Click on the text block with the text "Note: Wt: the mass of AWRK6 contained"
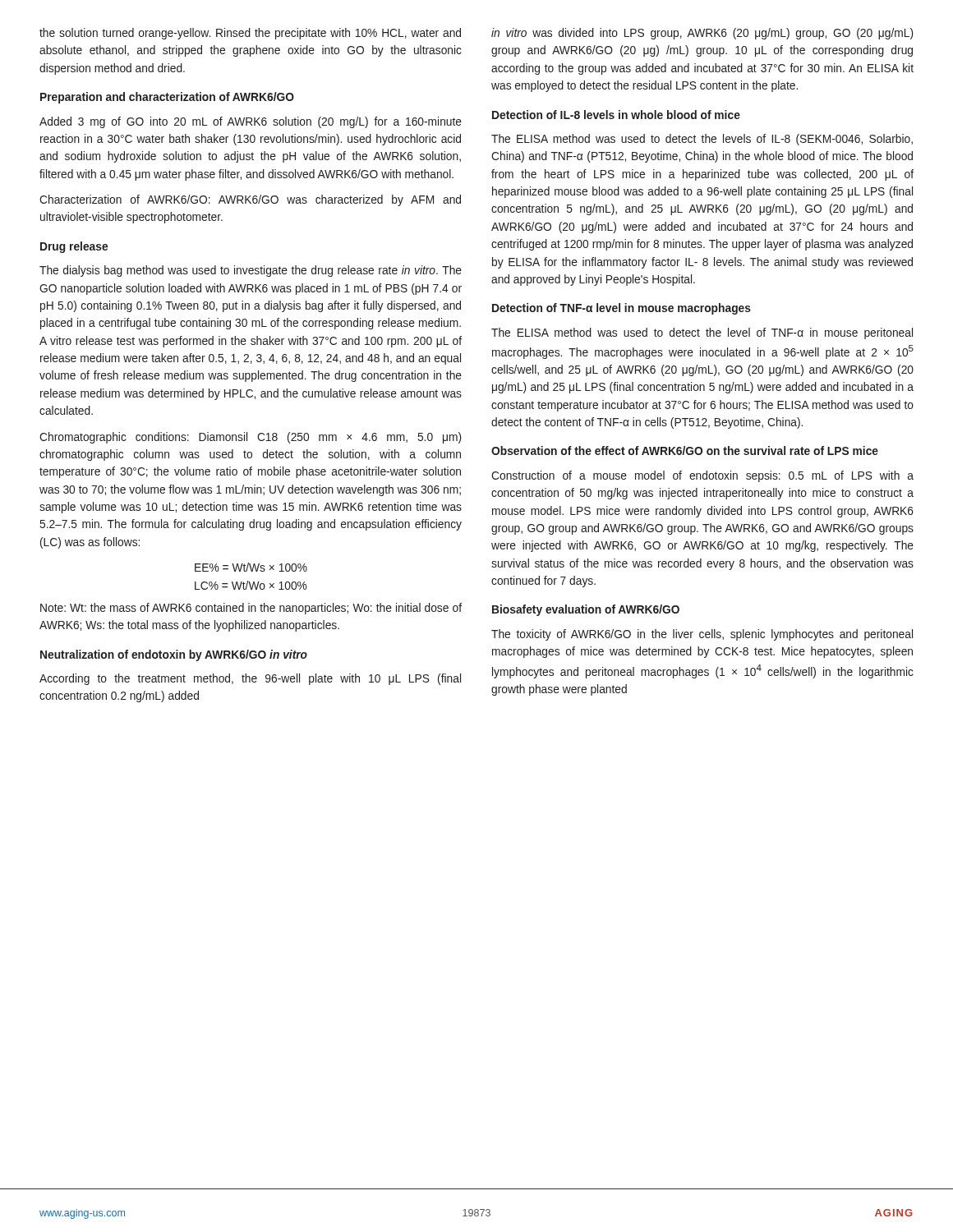Screen dimensions: 1232x953 [x=251, y=617]
